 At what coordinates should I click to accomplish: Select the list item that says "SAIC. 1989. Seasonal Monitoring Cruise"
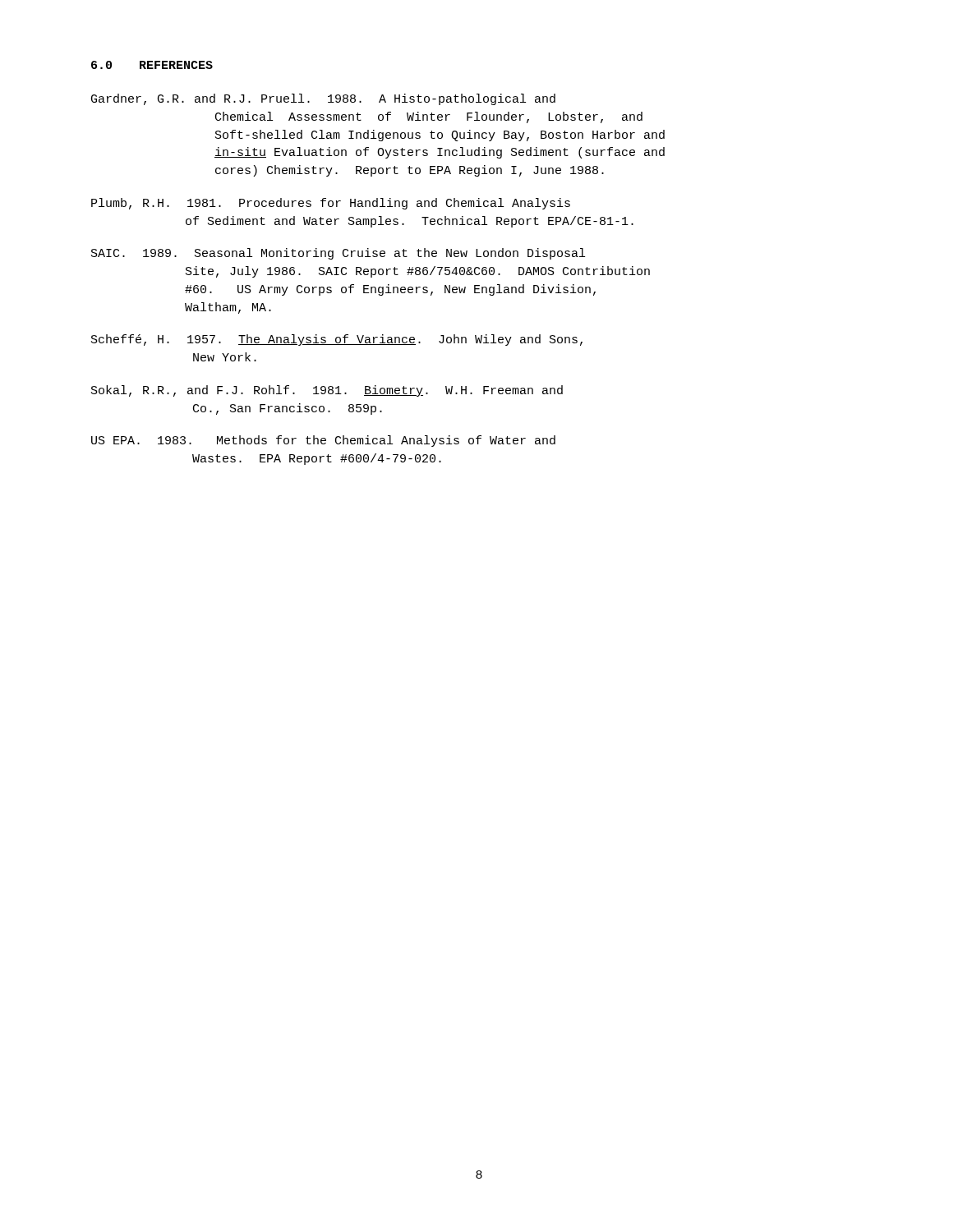[x=371, y=281]
